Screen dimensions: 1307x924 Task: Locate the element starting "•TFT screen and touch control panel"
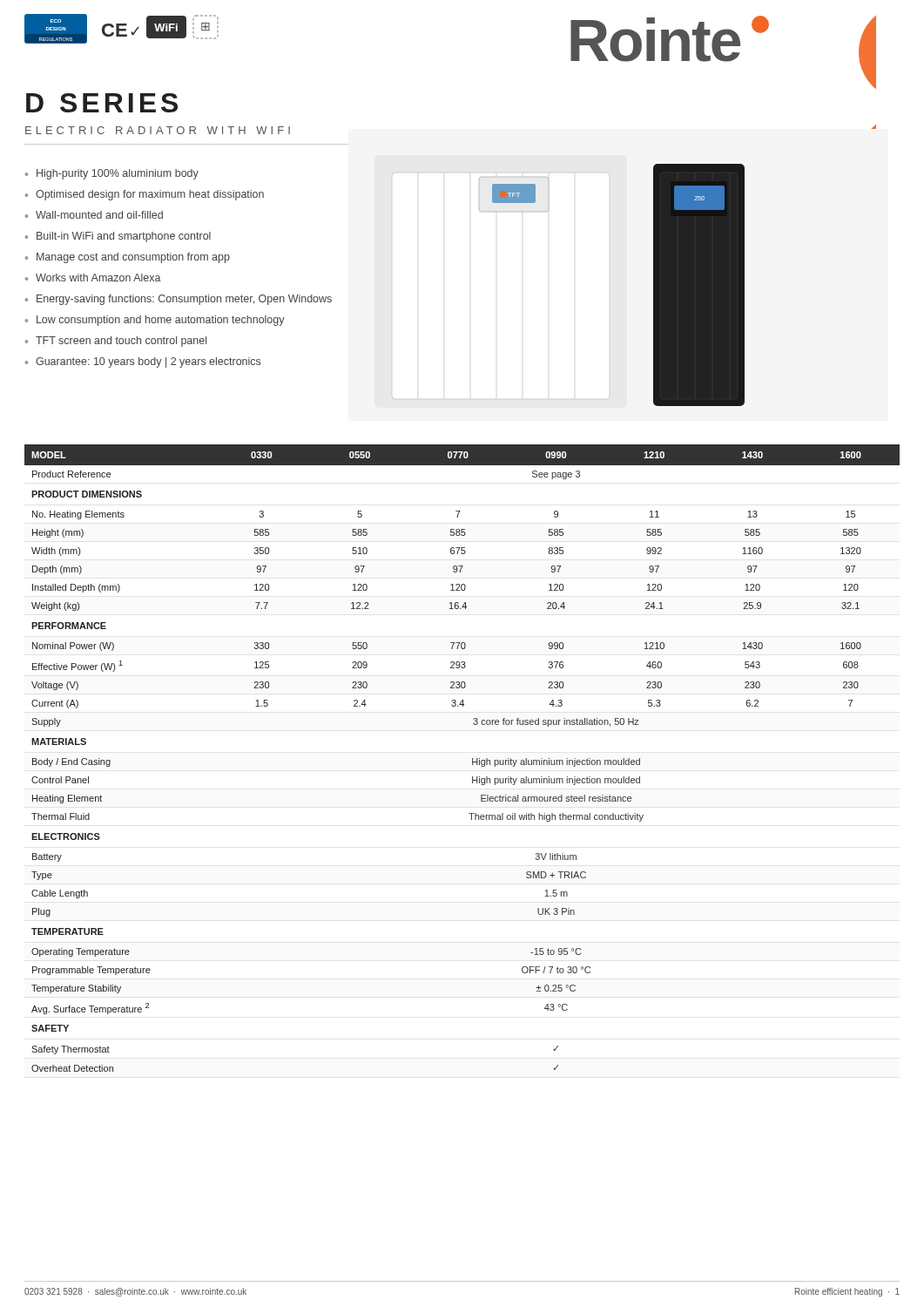[116, 342]
